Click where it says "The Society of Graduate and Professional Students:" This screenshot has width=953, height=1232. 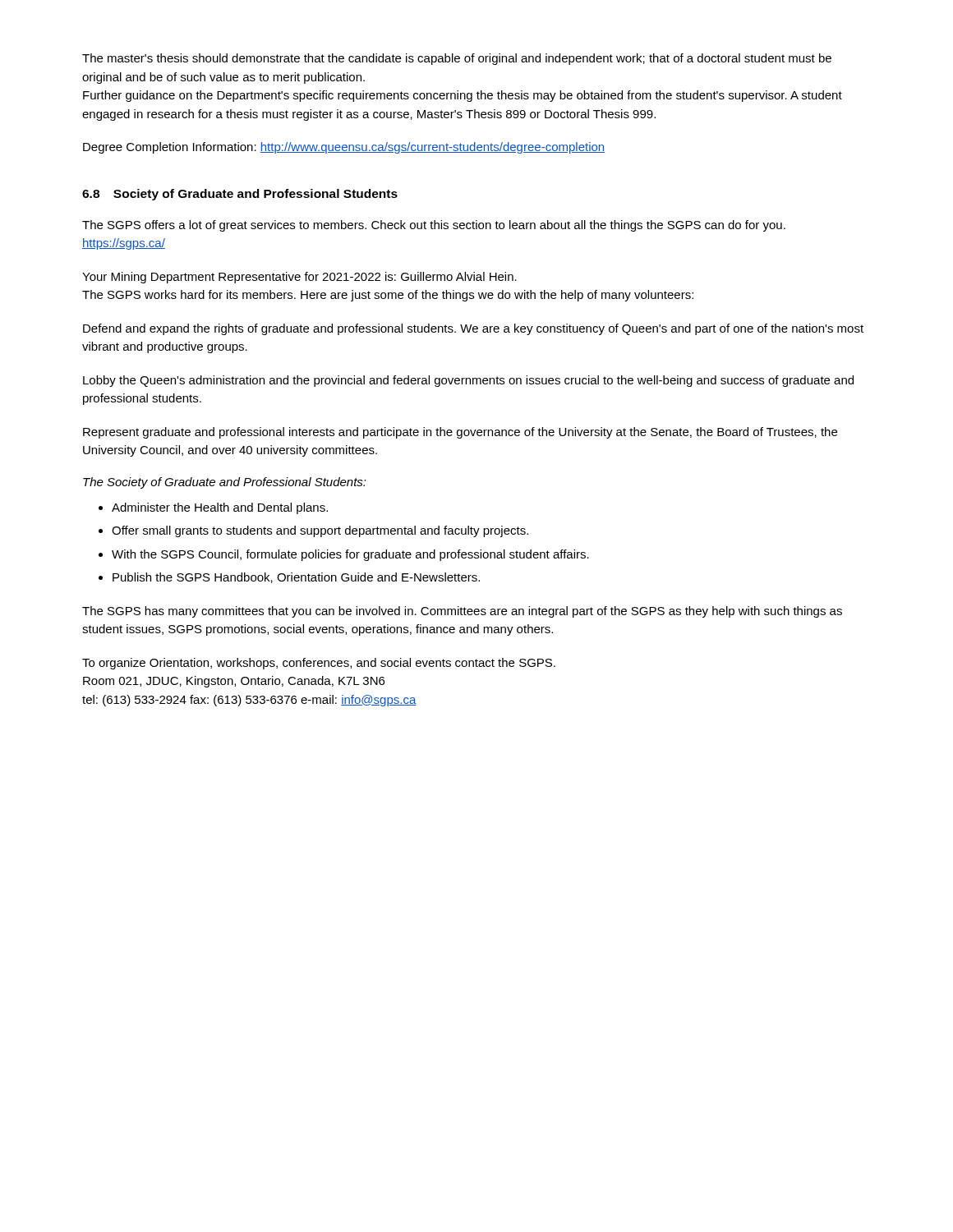point(224,481)
